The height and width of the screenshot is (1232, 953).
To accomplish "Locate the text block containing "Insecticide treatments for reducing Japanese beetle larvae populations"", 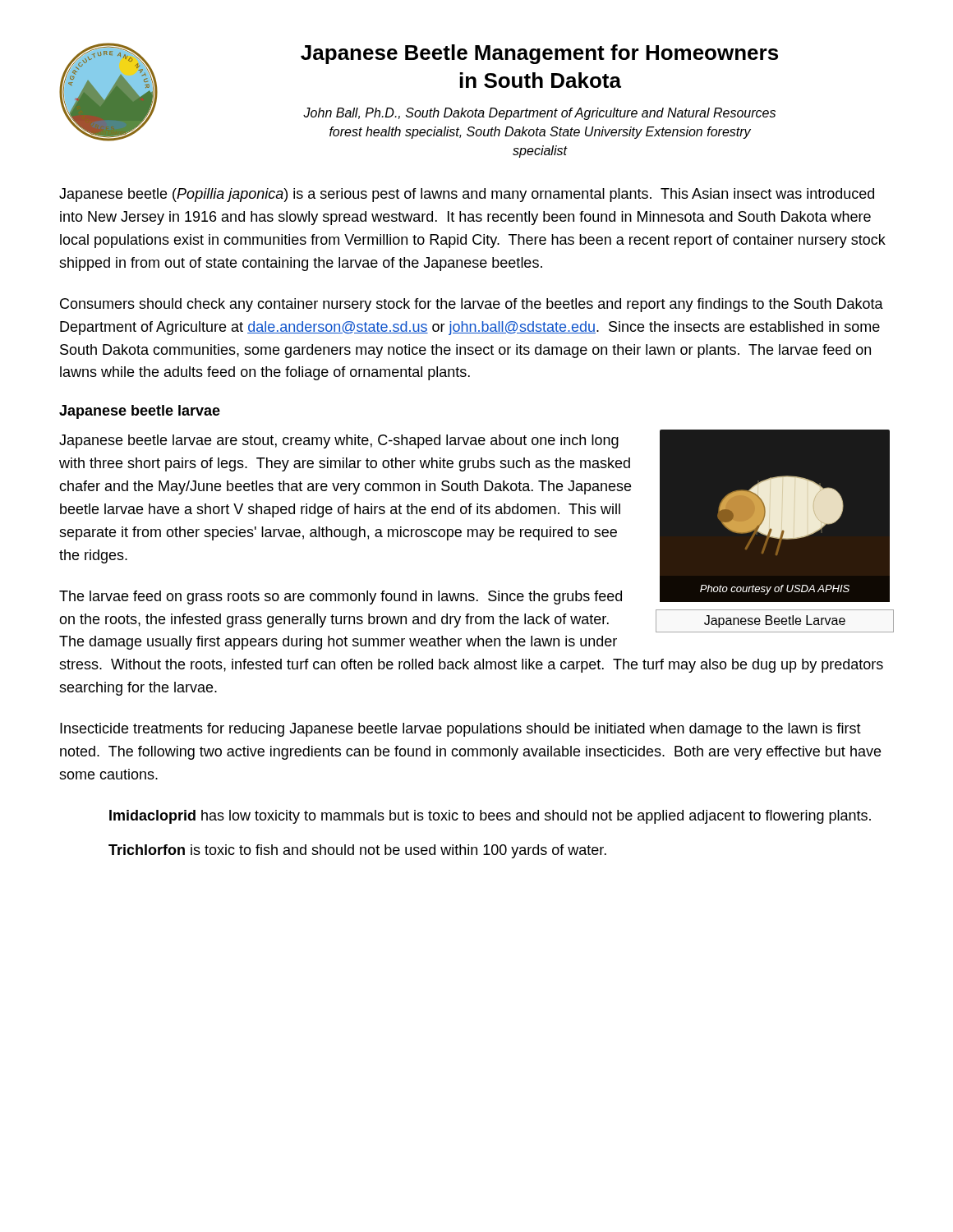I will pyautogui.click(x=470, y=751).
